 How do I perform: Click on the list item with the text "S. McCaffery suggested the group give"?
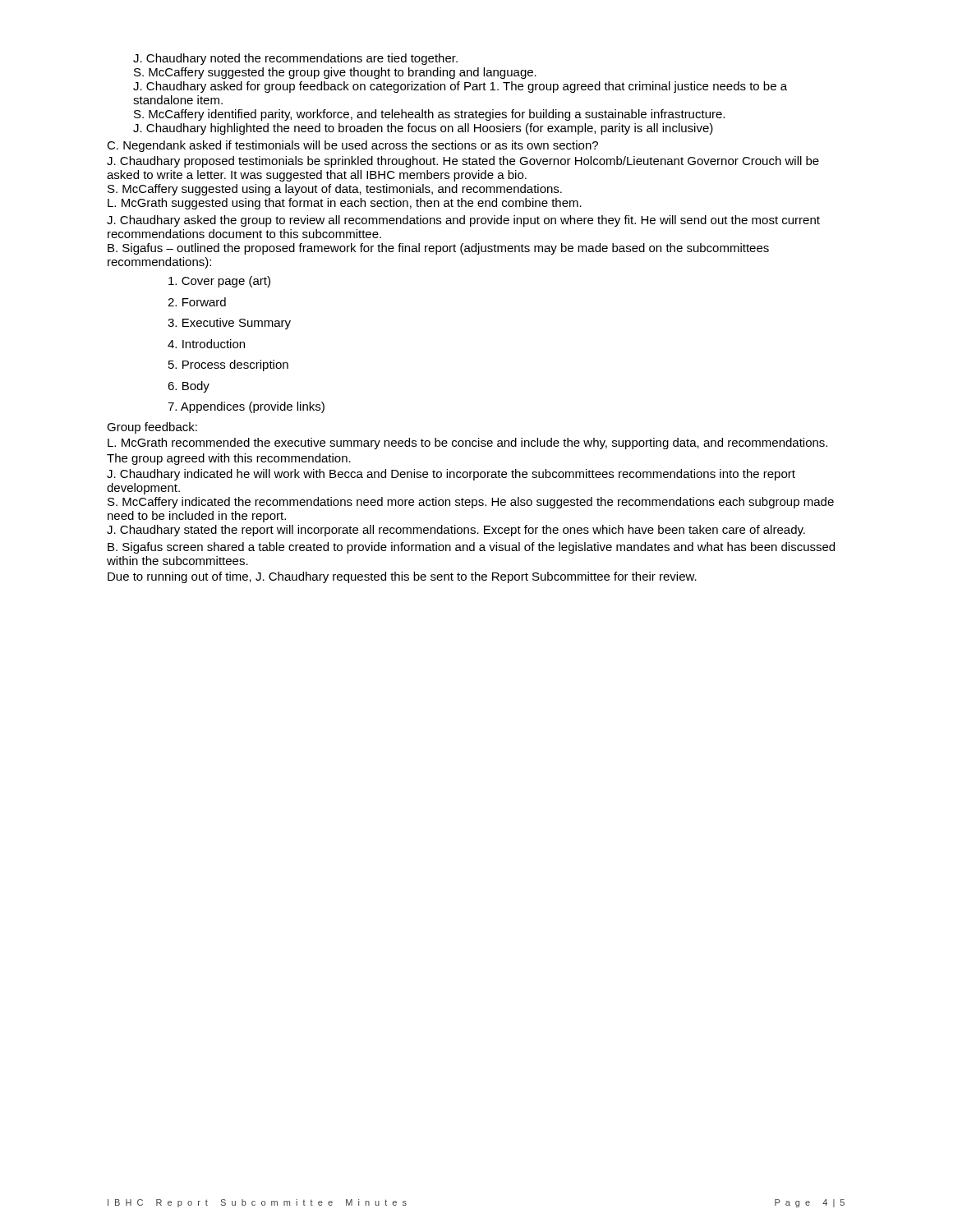[x=490, y=72]
